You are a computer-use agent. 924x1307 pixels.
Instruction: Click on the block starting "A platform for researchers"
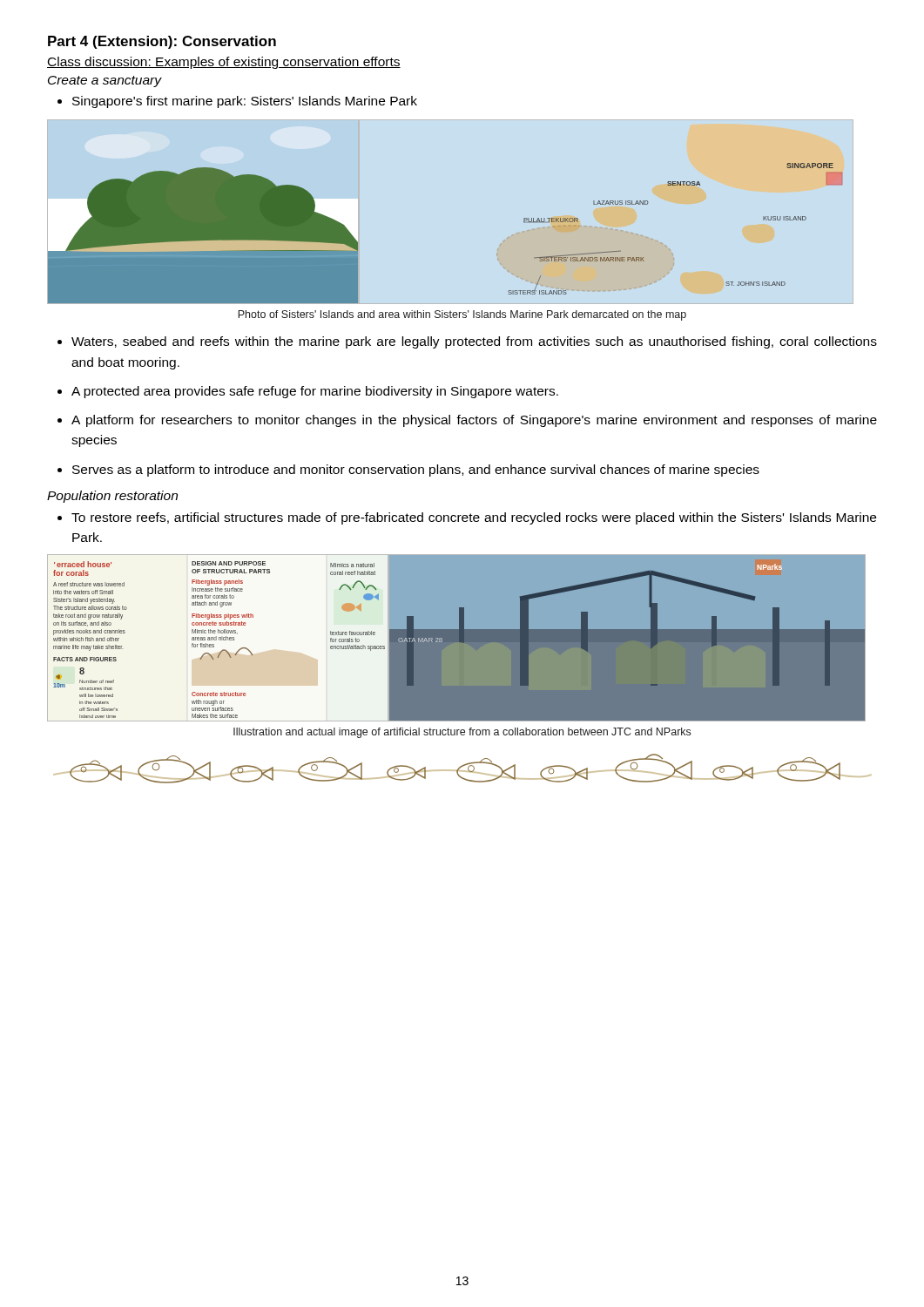click(x=474, y=430)
